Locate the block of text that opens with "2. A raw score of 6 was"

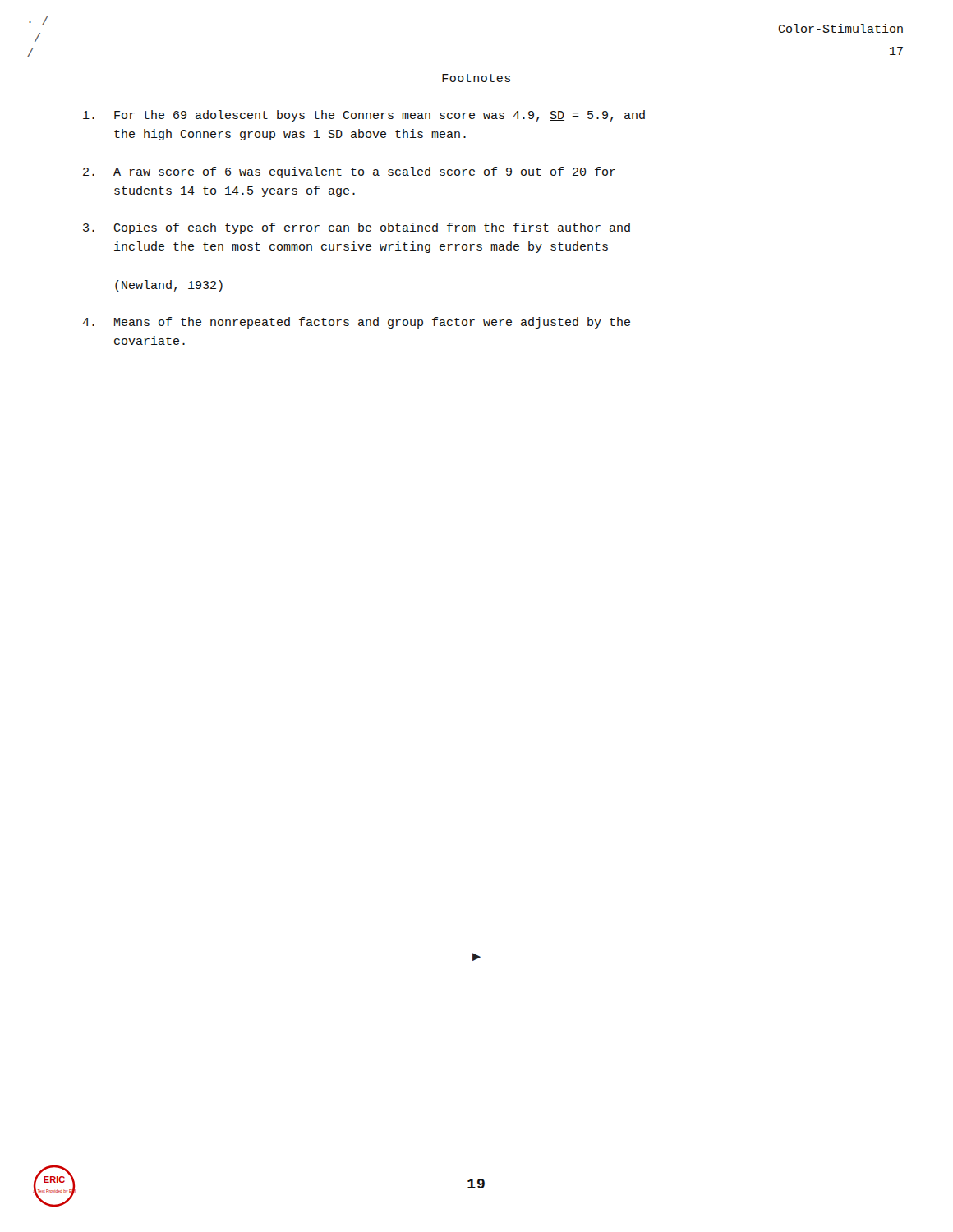point(485,182)
